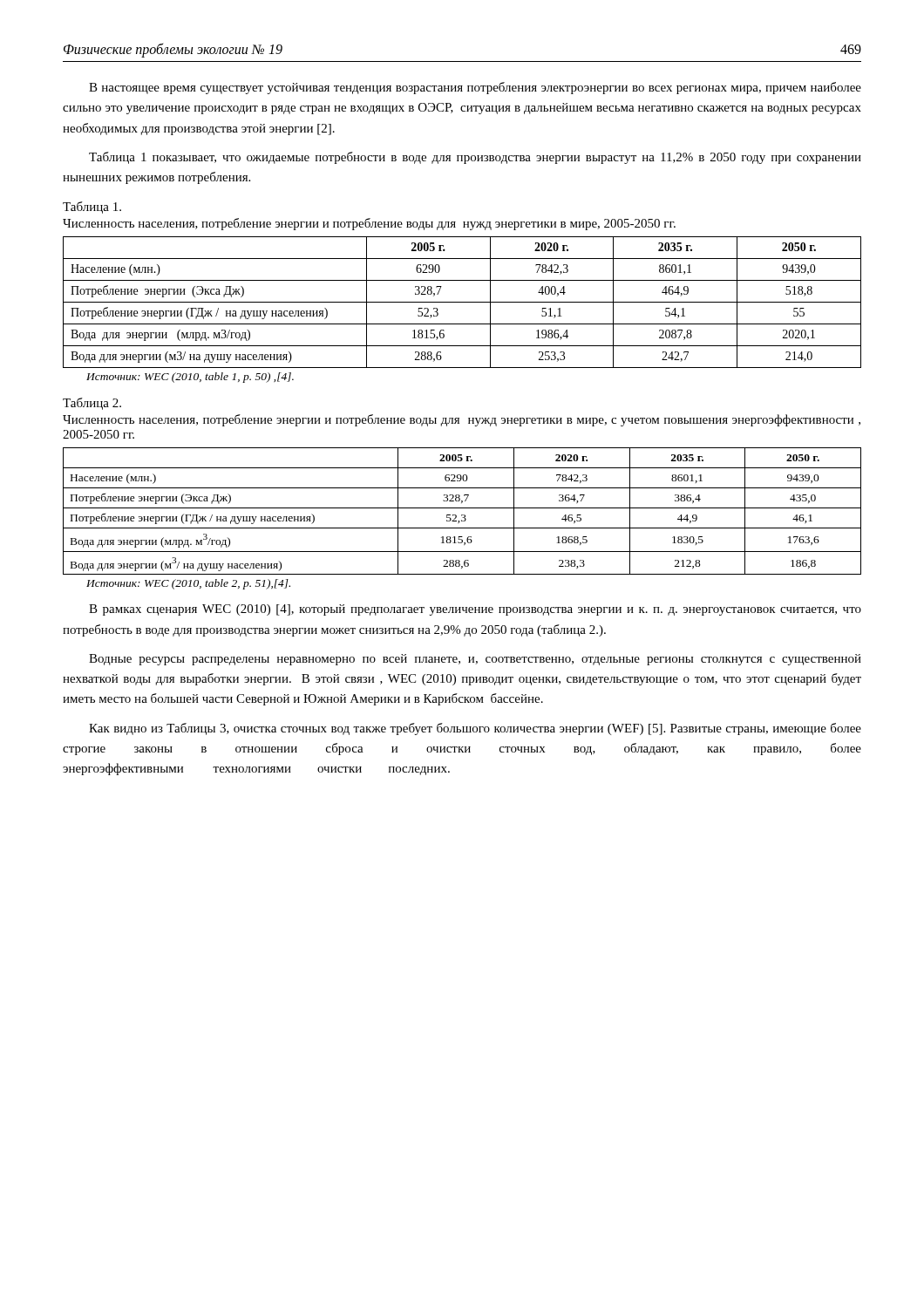
Task: Point to the block starting "Как видно из Таблицы 3,"
Action: pos(462,748)
